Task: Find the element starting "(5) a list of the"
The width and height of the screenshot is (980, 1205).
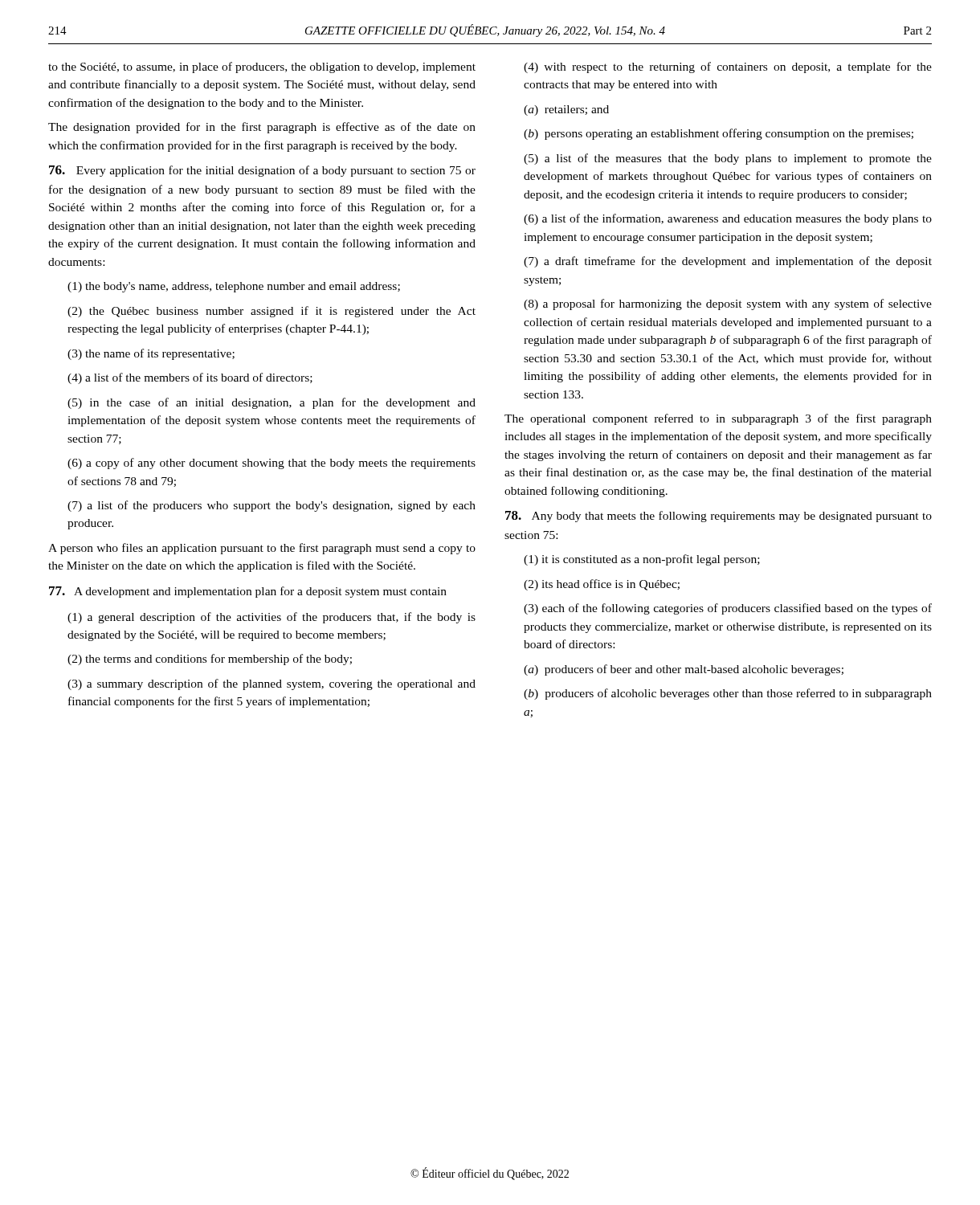Action: [x=728, y=176]
